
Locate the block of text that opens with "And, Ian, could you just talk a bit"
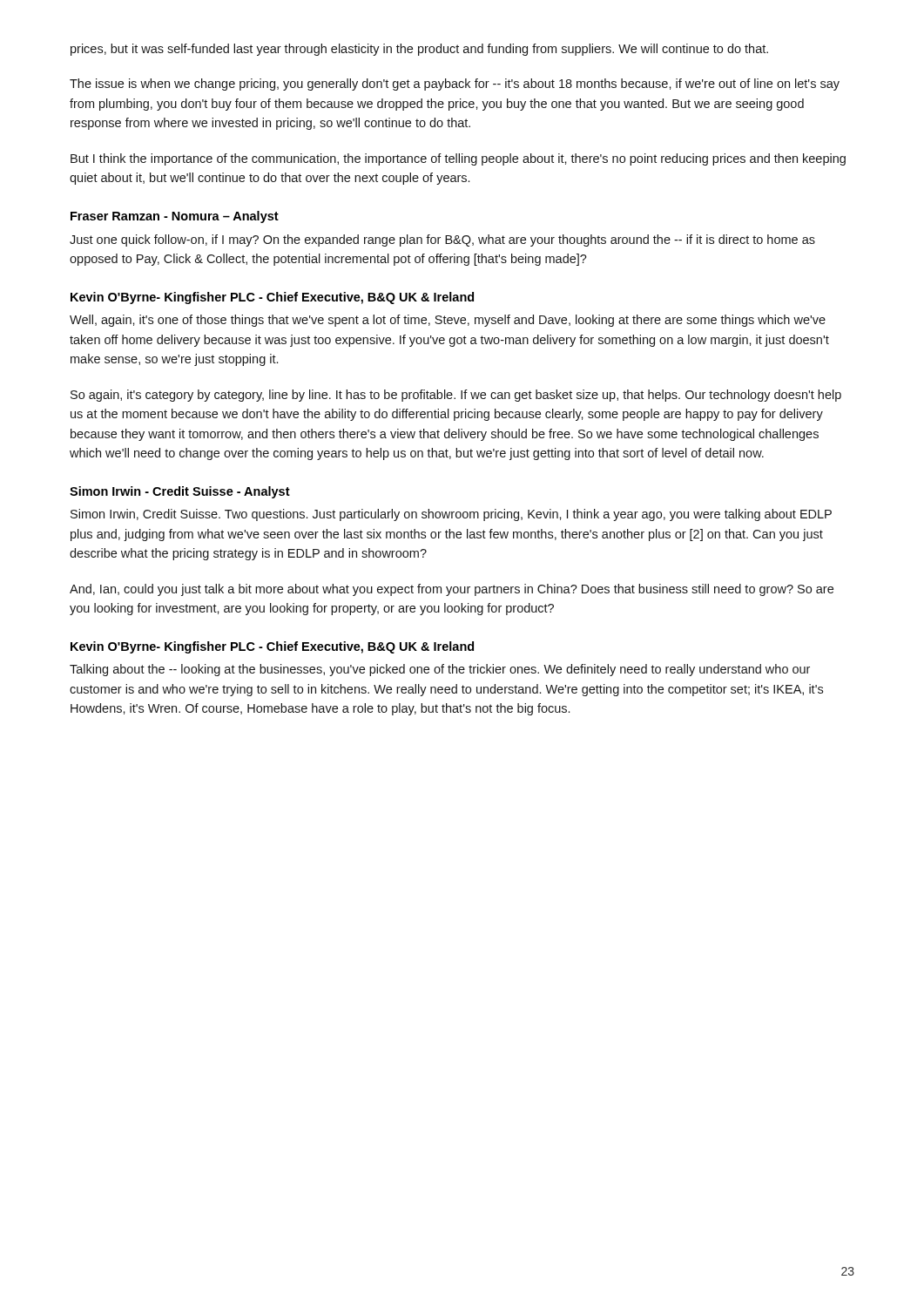452,599
